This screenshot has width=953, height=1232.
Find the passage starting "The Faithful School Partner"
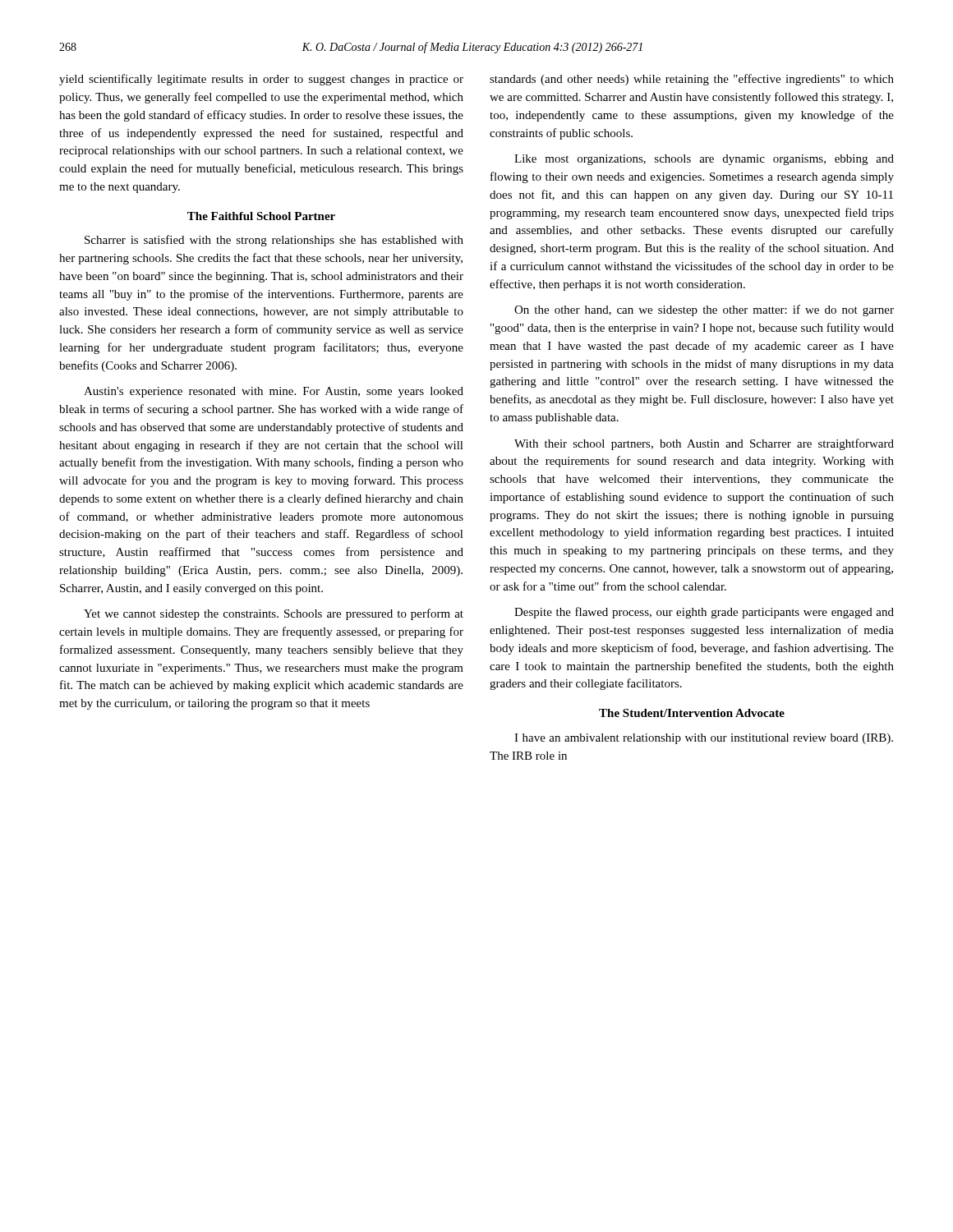tap(261, 216)
